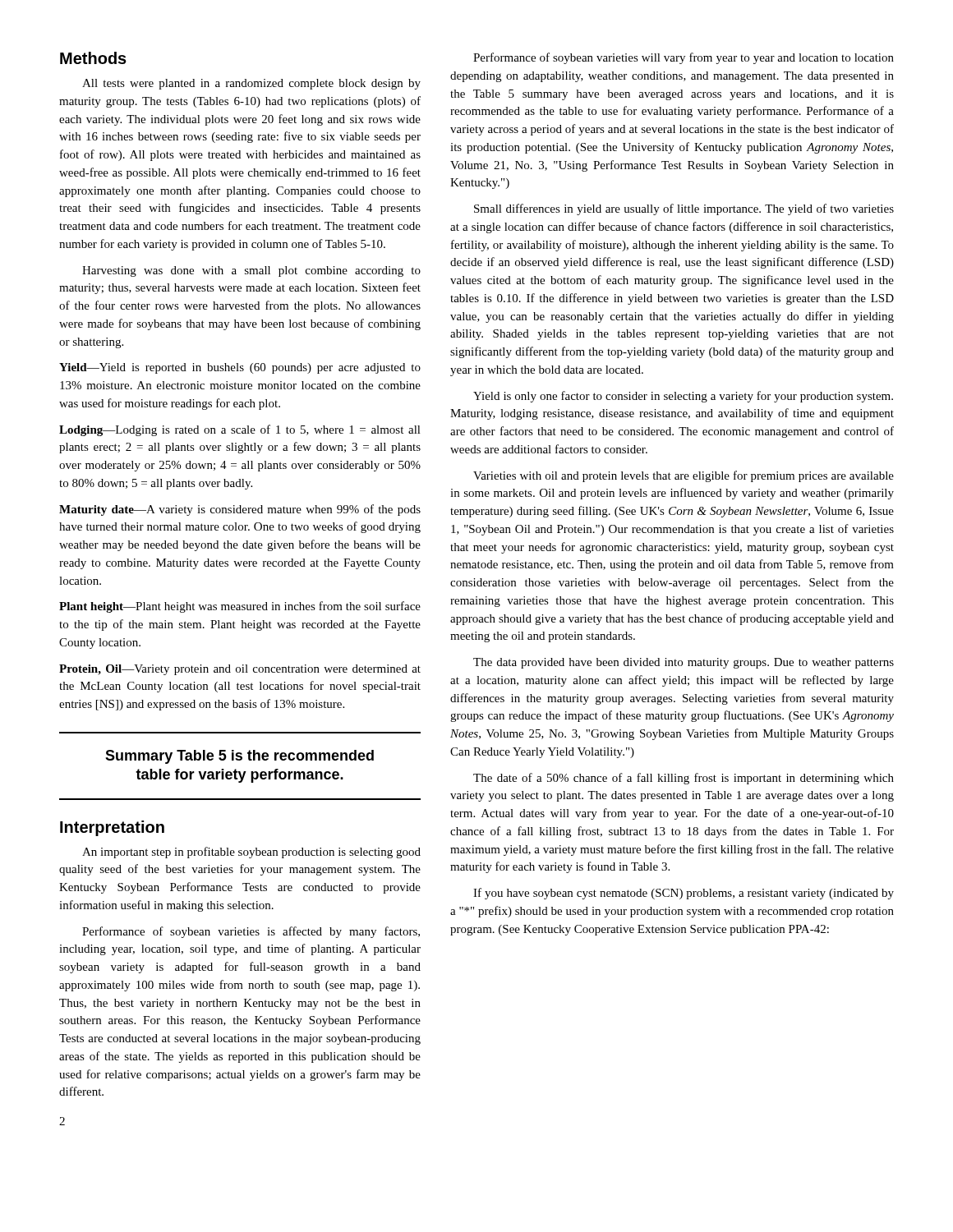Where is the passage that starts "Small differences in yield are usually of little"?
Image resolution: width=953 pixels, height=1232 pixels.
672,290
